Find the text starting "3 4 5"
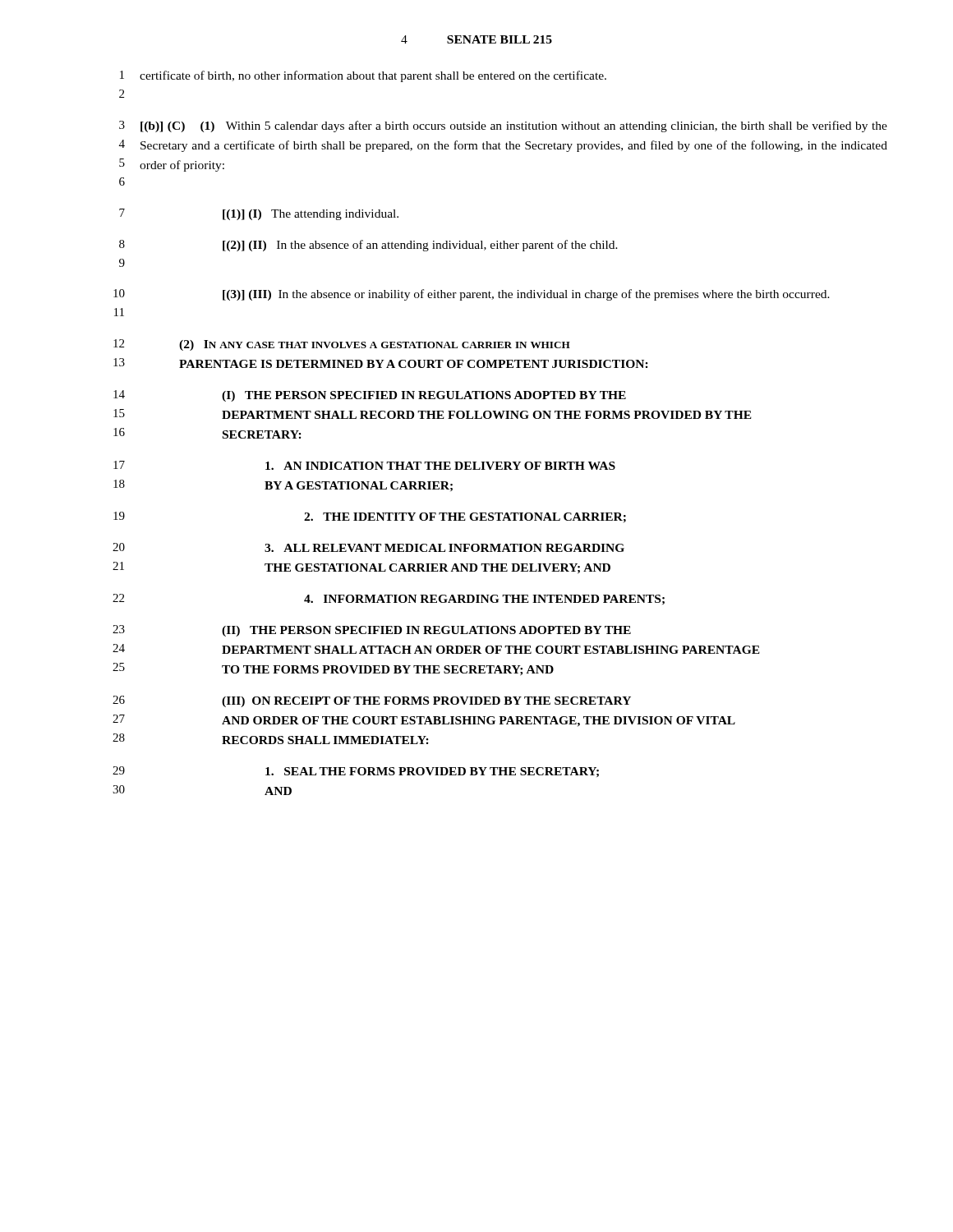The width and height of the screenshot is (953, 1232). coord(485,154)
